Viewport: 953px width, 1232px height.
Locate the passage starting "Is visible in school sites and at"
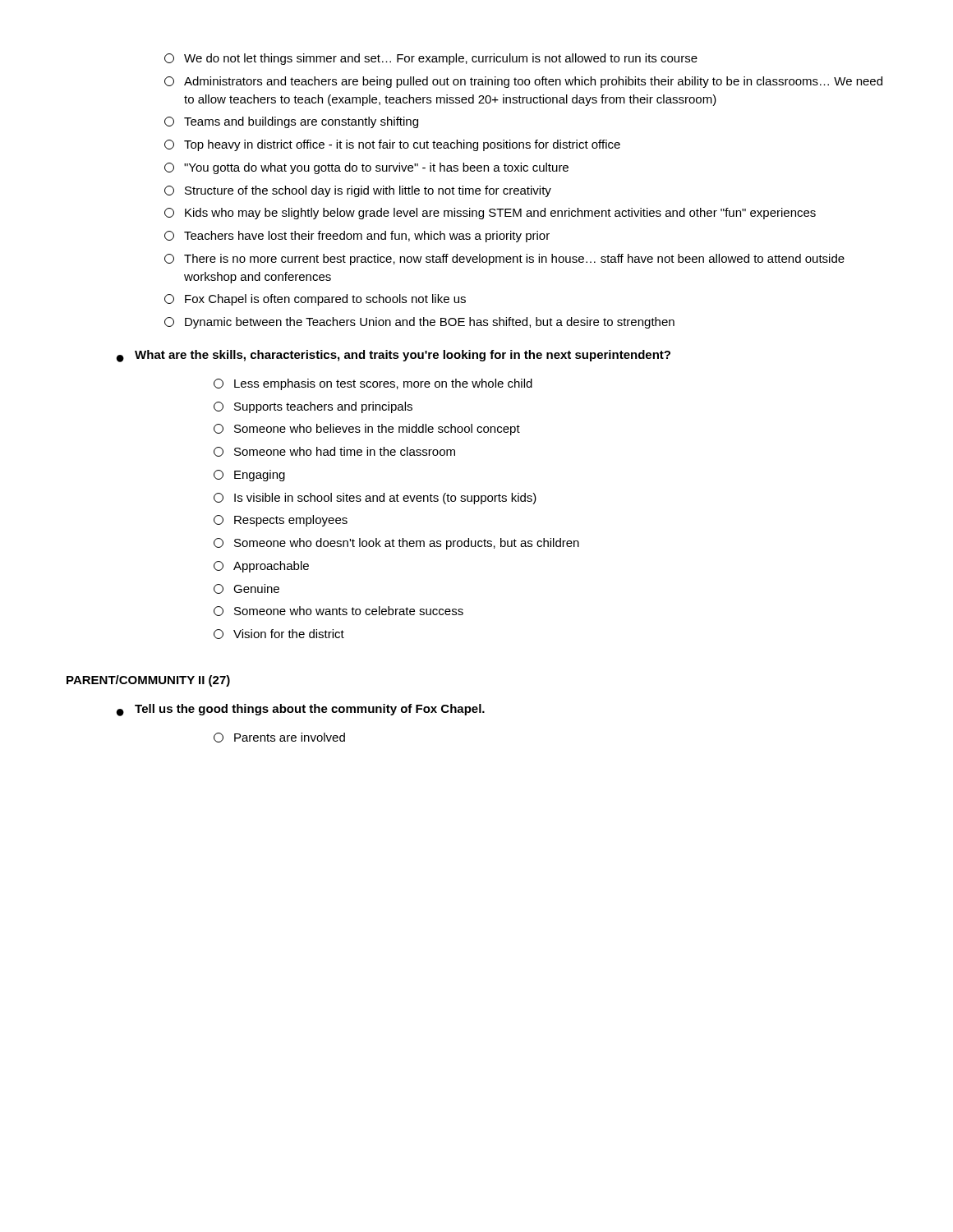tap(375, 497)
